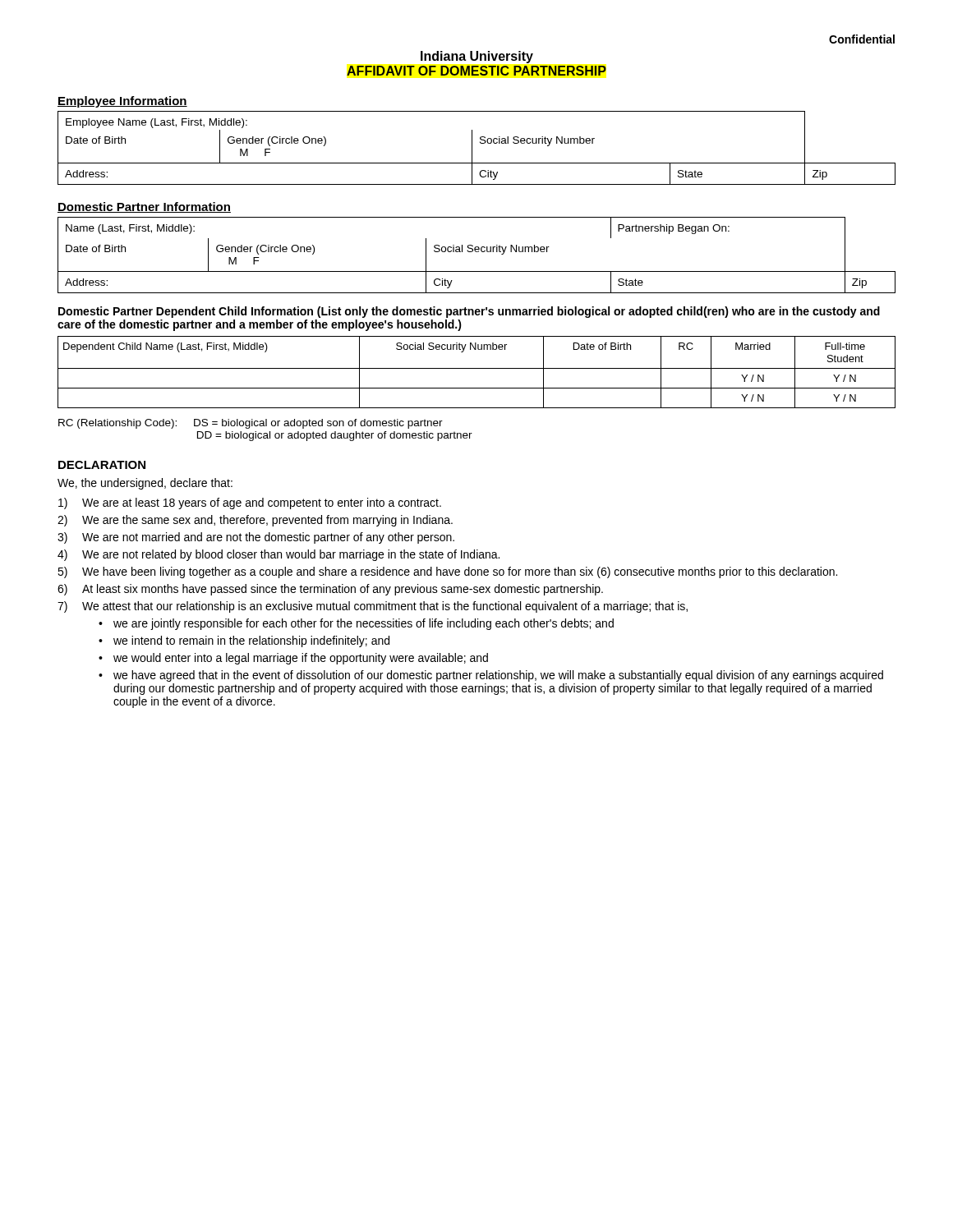Viewport: 953px width, 1232px height.
Task: Click on the list item containing "4) We are not related"
Action: [x=476, y=554]
